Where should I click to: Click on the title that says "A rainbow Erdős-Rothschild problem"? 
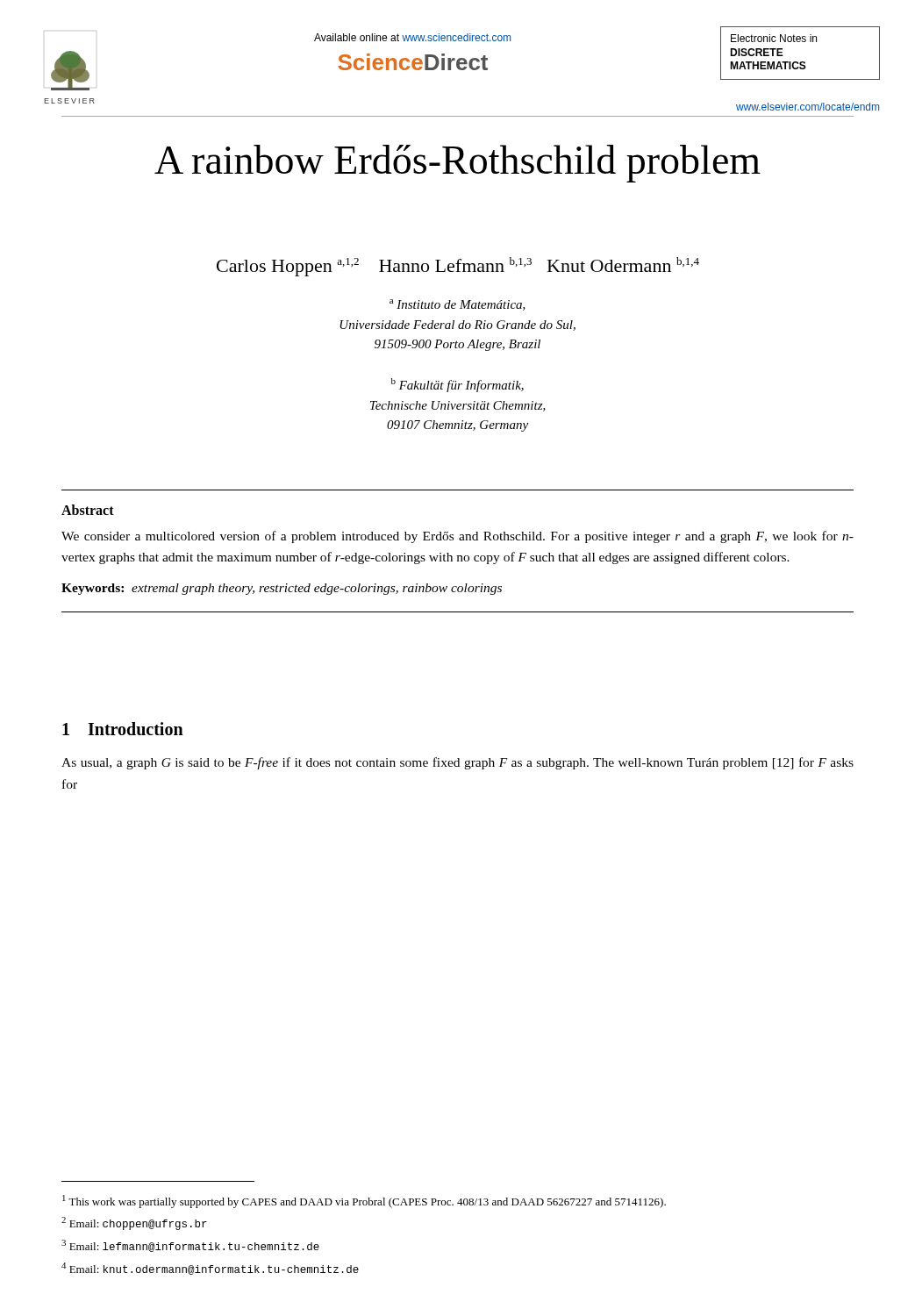click(x=458, y=160)
